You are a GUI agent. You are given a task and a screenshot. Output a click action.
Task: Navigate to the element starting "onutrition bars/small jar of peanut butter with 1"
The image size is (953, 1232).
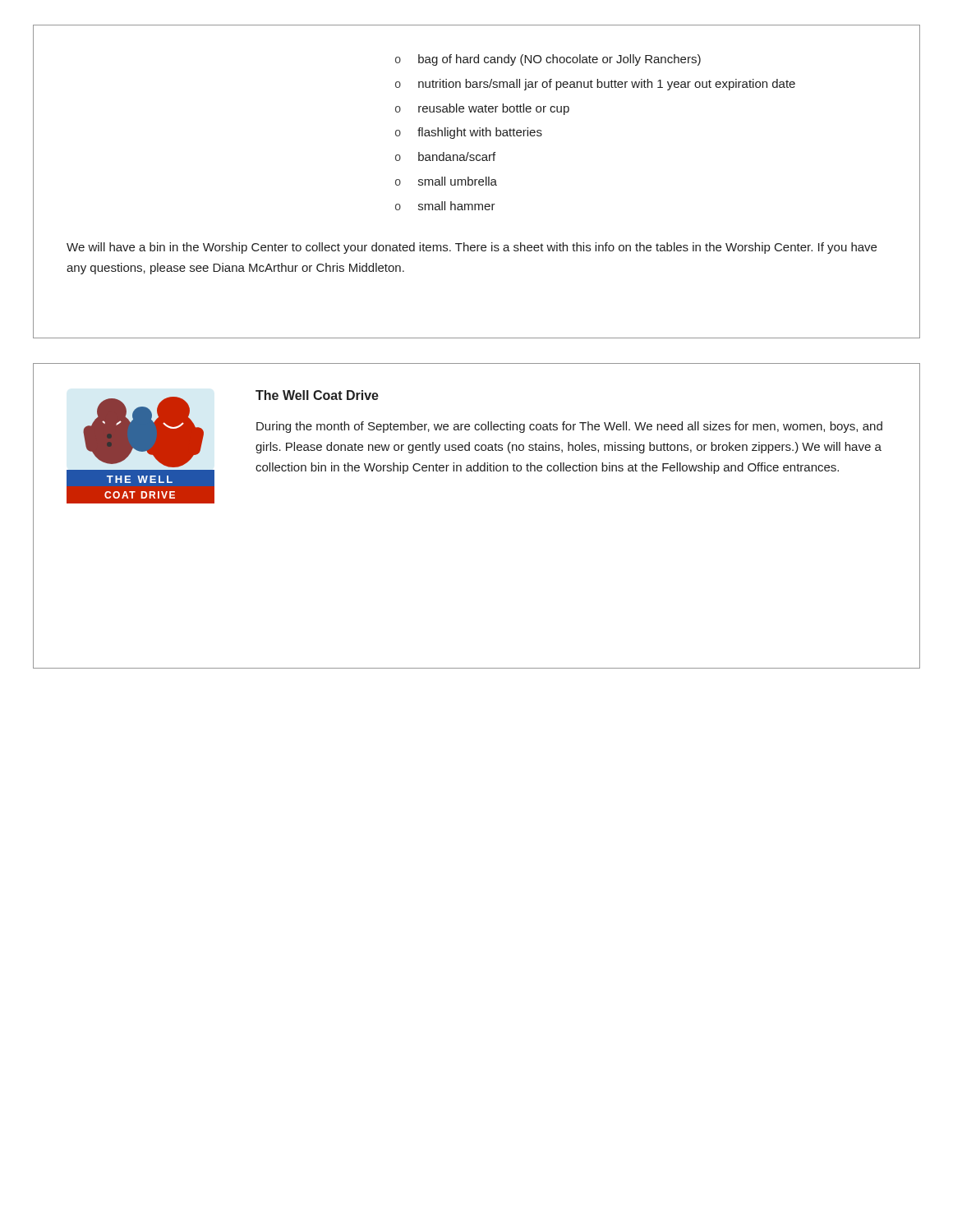(641, 83)
